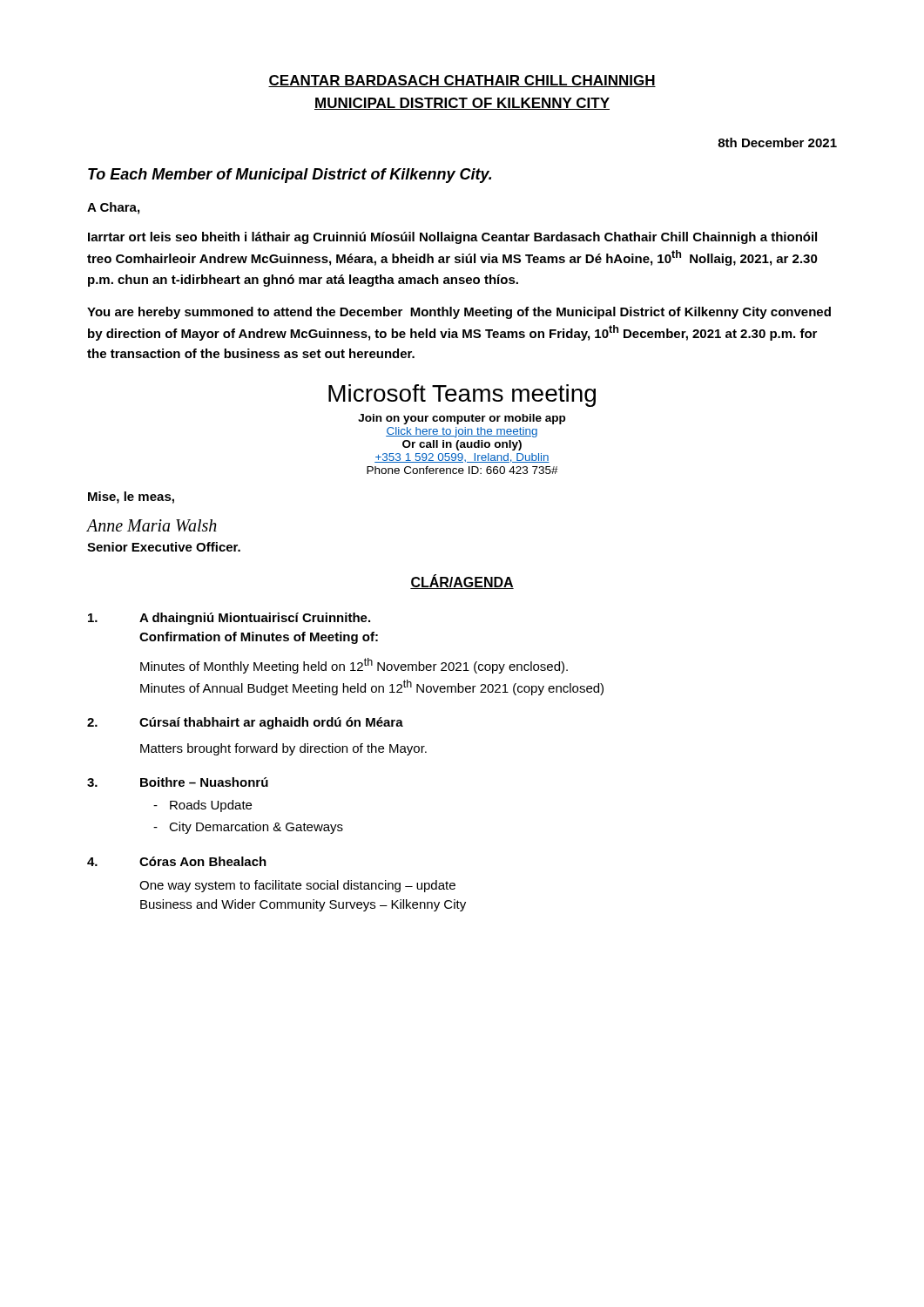
Task: Find the passage starting "8th December 2021"
Action: [777, 142]
